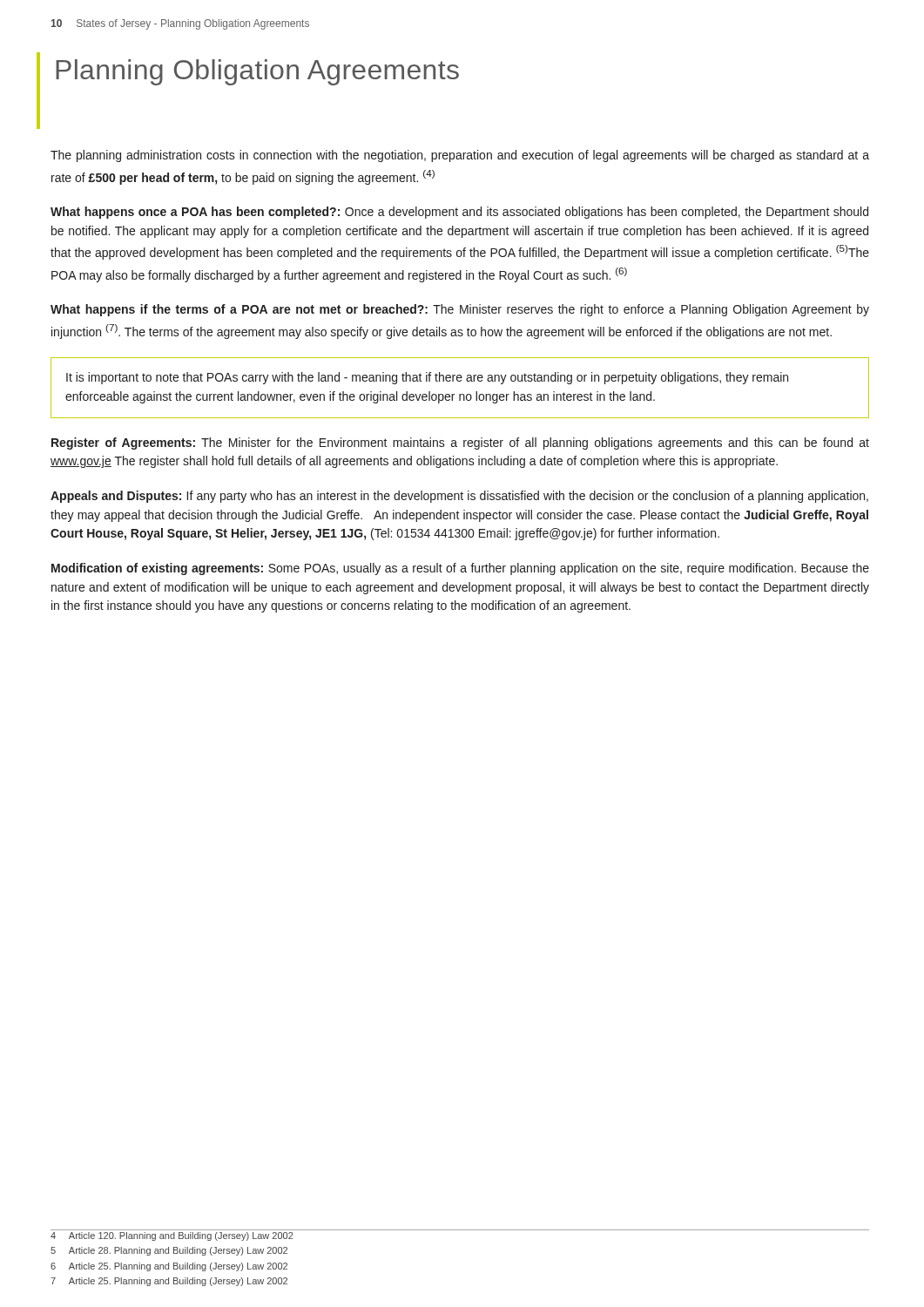Locate the region starting "What happens once a POA has been completed?:"
The image size is (924, 1307).
(x=460, y=243)
